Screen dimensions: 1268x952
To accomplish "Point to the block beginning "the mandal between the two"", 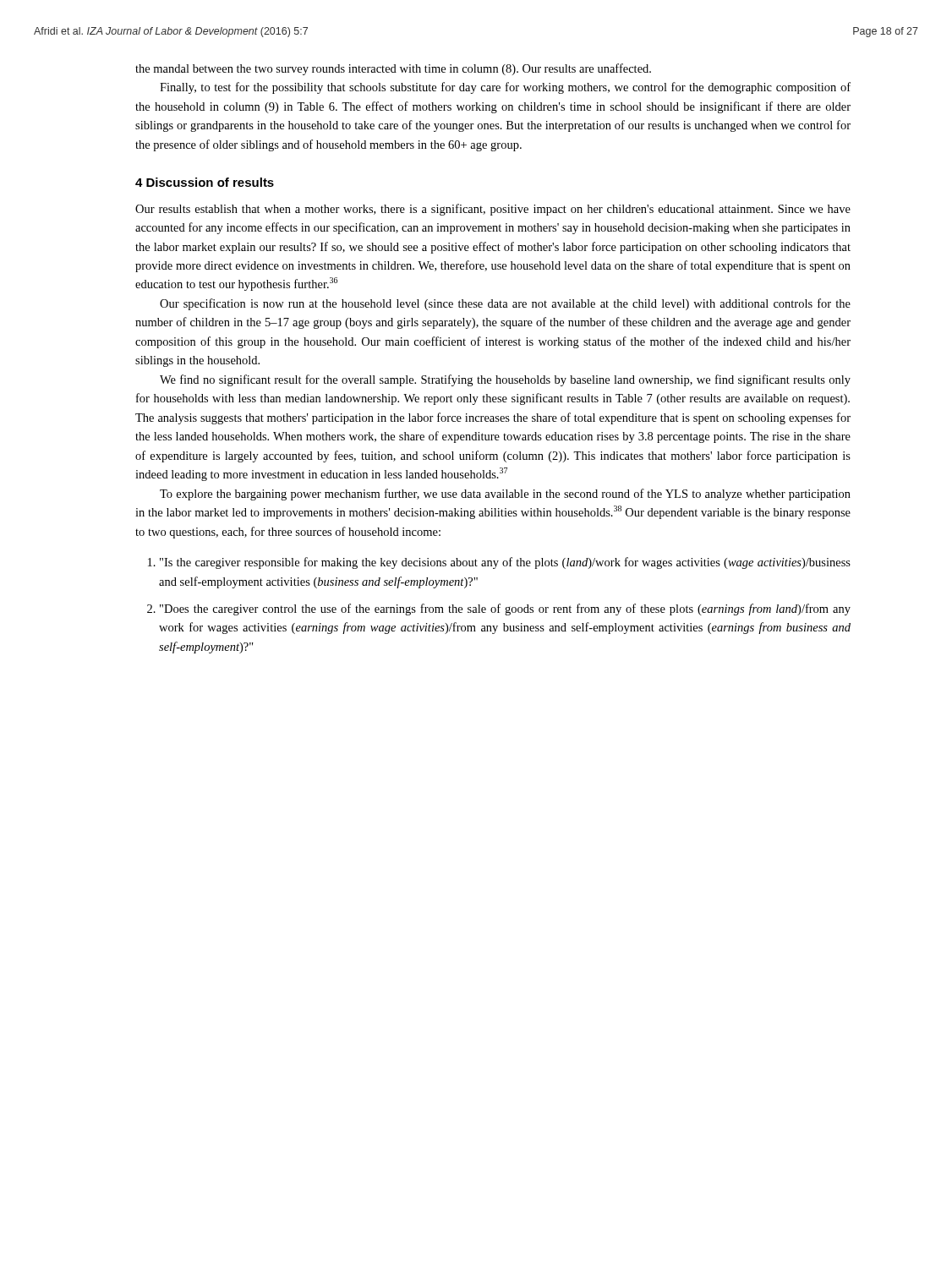I will (493, 107).
